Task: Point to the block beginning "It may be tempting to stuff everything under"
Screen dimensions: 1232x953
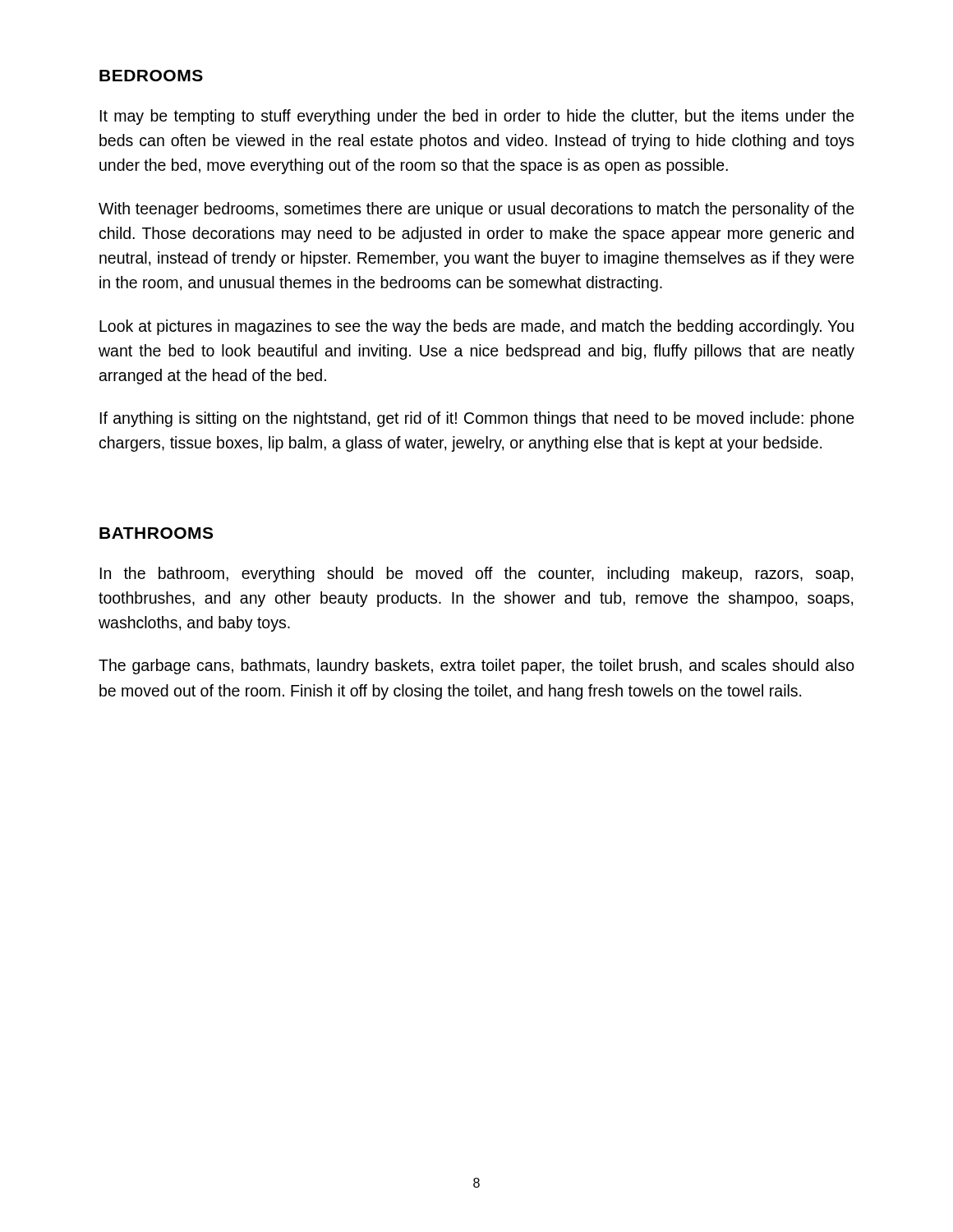Action: [476, 141]
